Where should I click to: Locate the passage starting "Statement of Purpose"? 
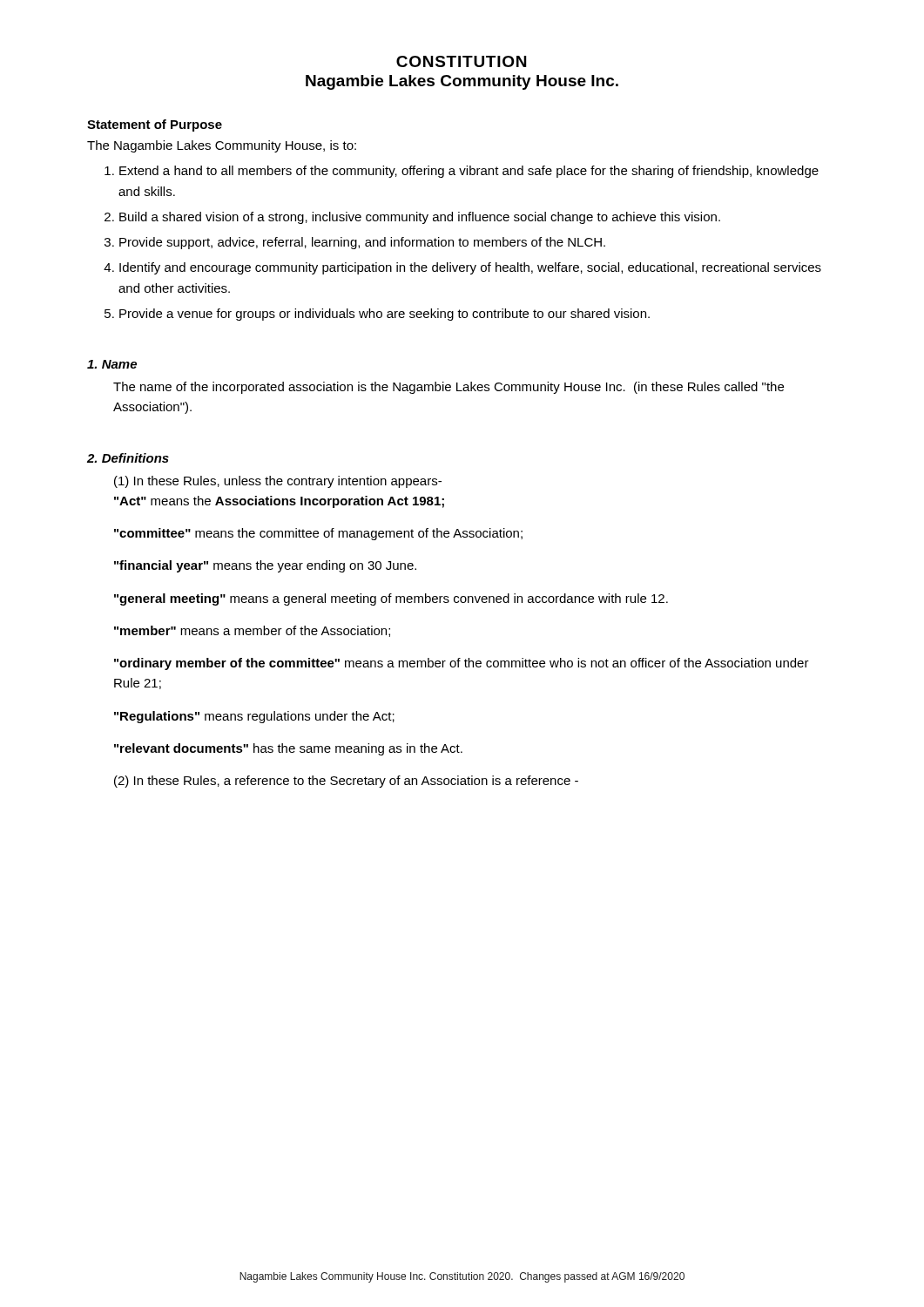tap(155, 124)
